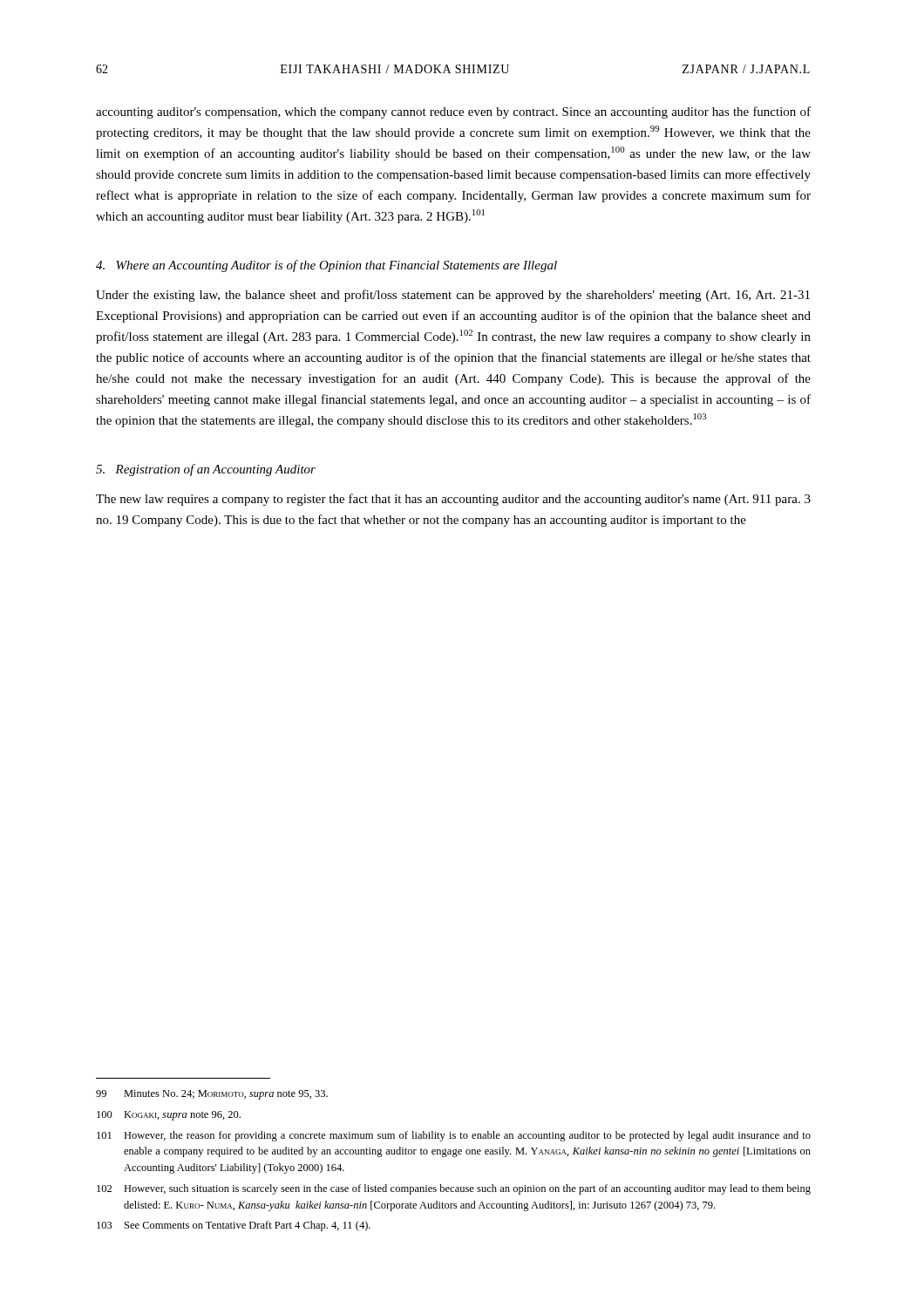This screenshot has width=924, height=1308.
Task: Navigate to the block starting "5. Registration of an Accounting Auditor"
Action: click(x=206, y=470)
